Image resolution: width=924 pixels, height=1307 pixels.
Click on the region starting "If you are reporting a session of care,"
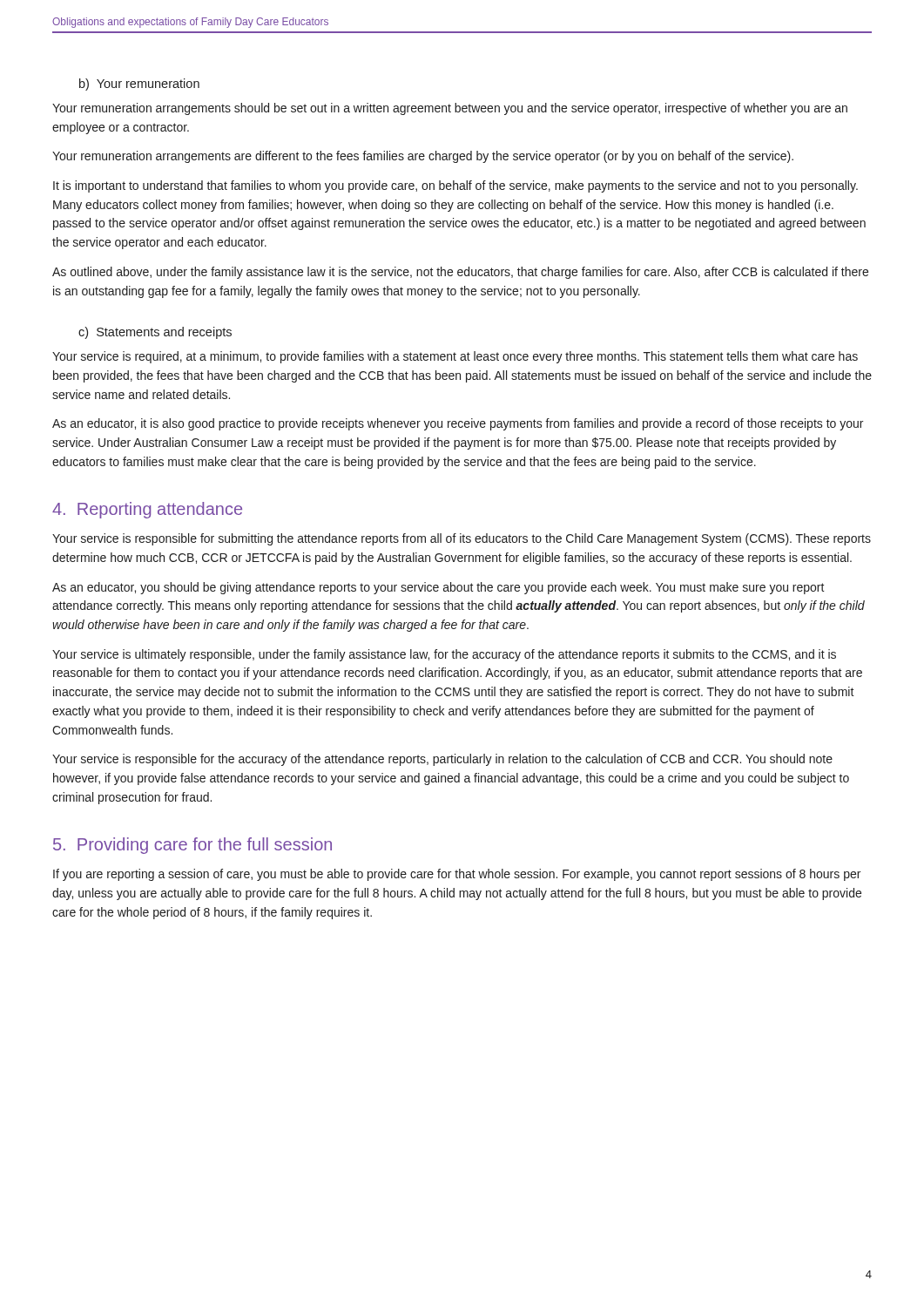pos(457,893)
